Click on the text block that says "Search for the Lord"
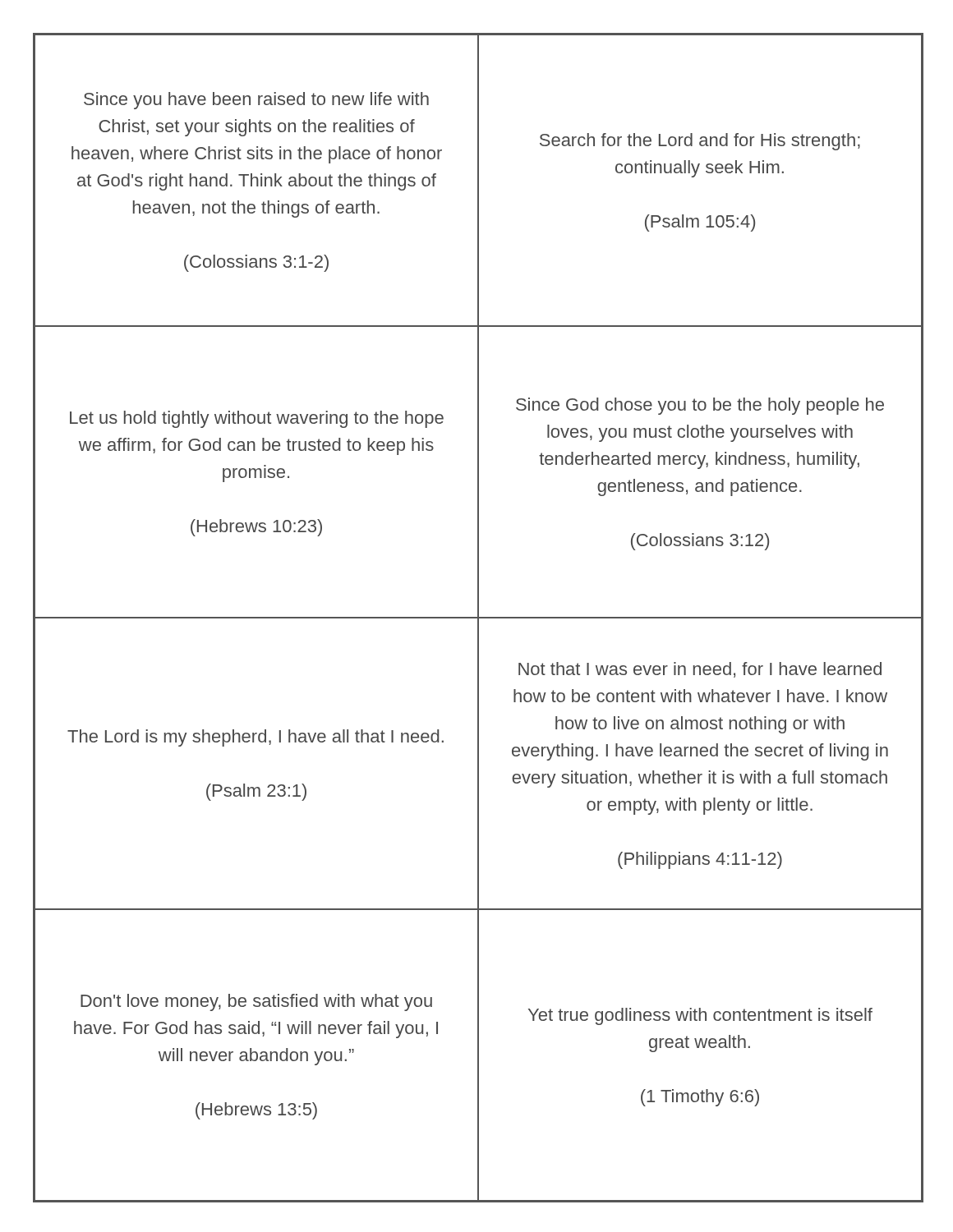This screenshot has width=953, height=1232. coord(700,180)
